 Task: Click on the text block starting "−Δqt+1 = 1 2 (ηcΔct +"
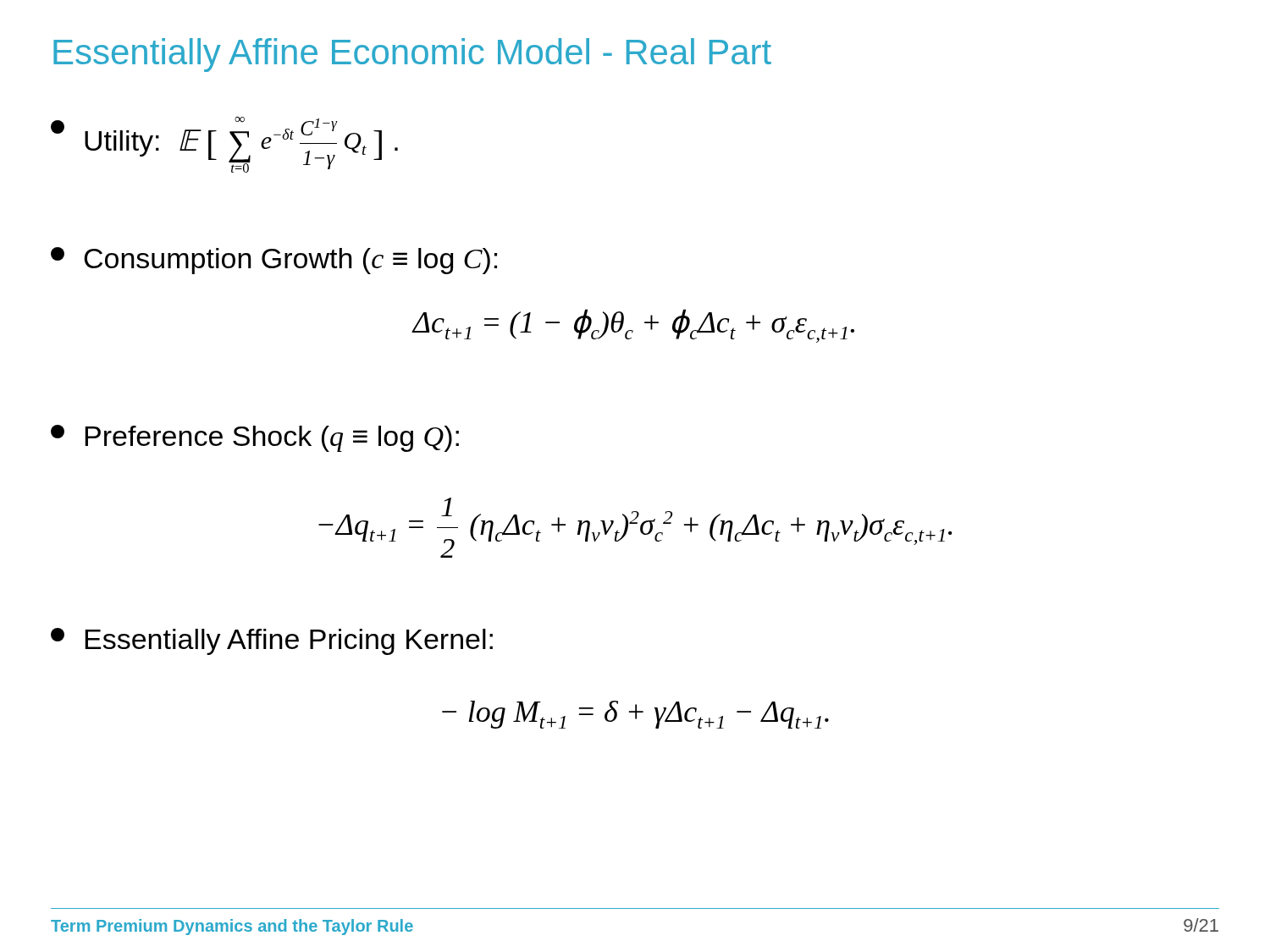pos(635,527)
